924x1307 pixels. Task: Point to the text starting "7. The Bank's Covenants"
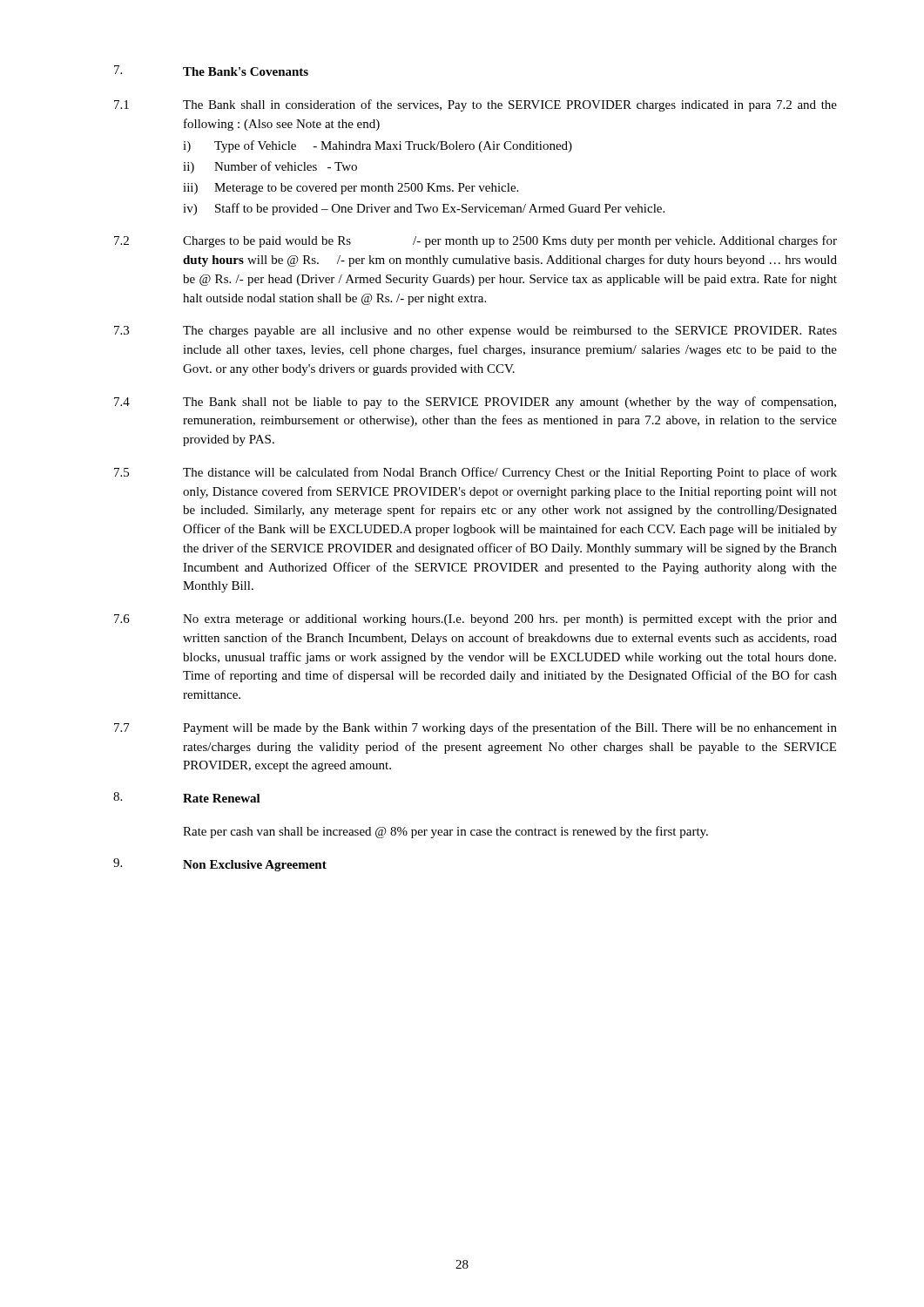point(211,71)
